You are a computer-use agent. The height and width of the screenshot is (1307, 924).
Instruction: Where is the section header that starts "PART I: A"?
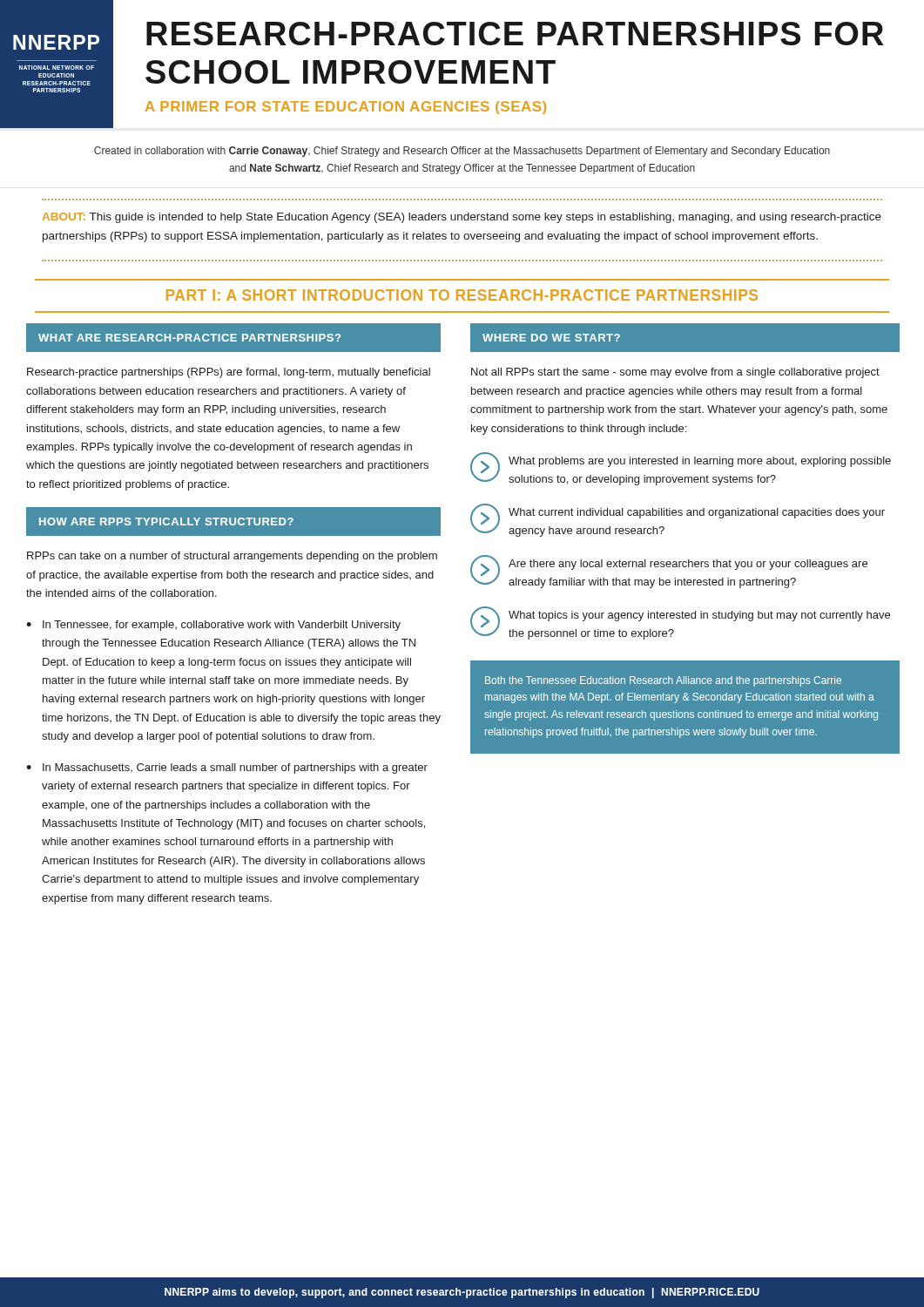(462, 296)
